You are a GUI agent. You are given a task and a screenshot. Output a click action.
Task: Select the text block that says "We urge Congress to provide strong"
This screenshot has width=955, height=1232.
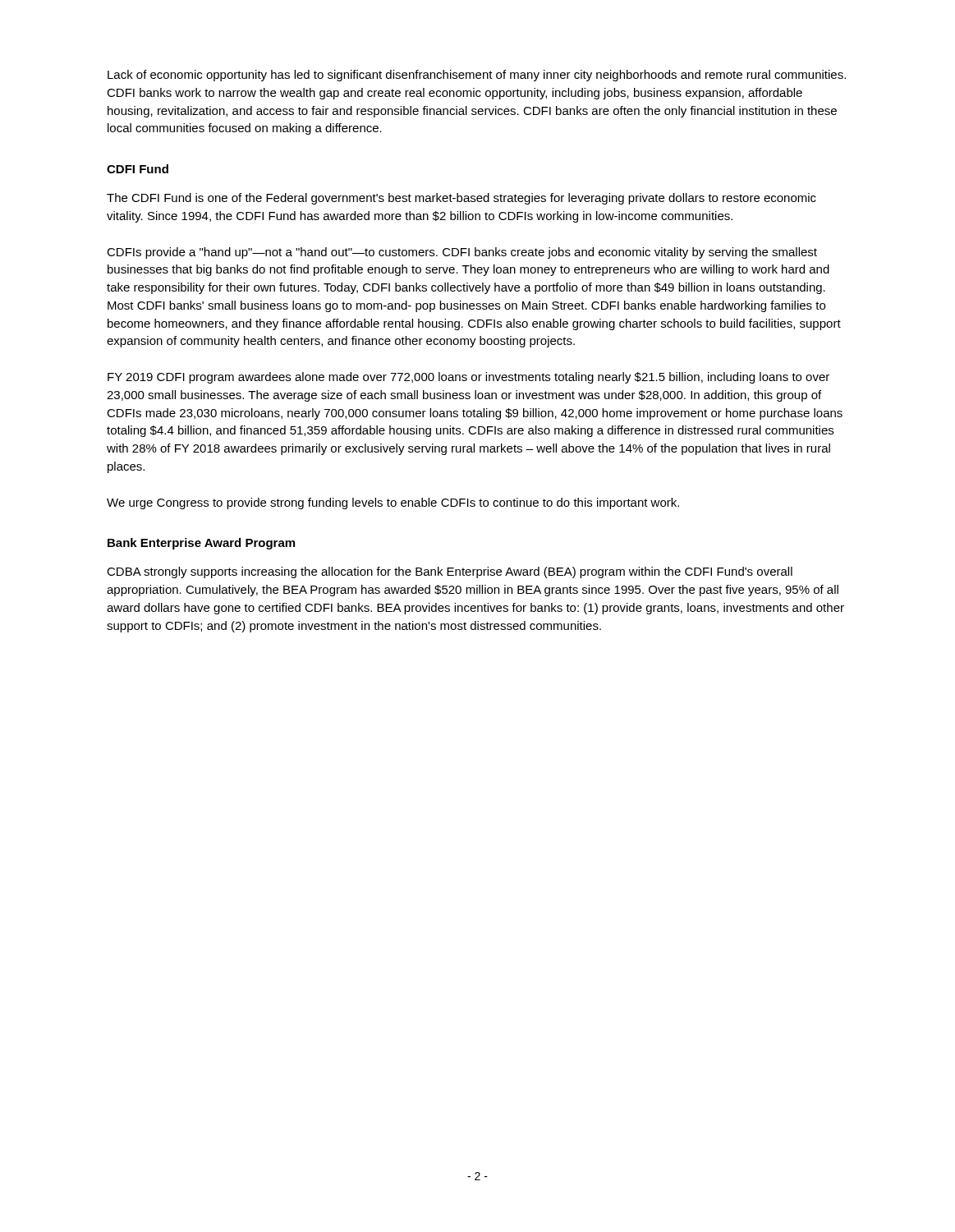point(394,502)
